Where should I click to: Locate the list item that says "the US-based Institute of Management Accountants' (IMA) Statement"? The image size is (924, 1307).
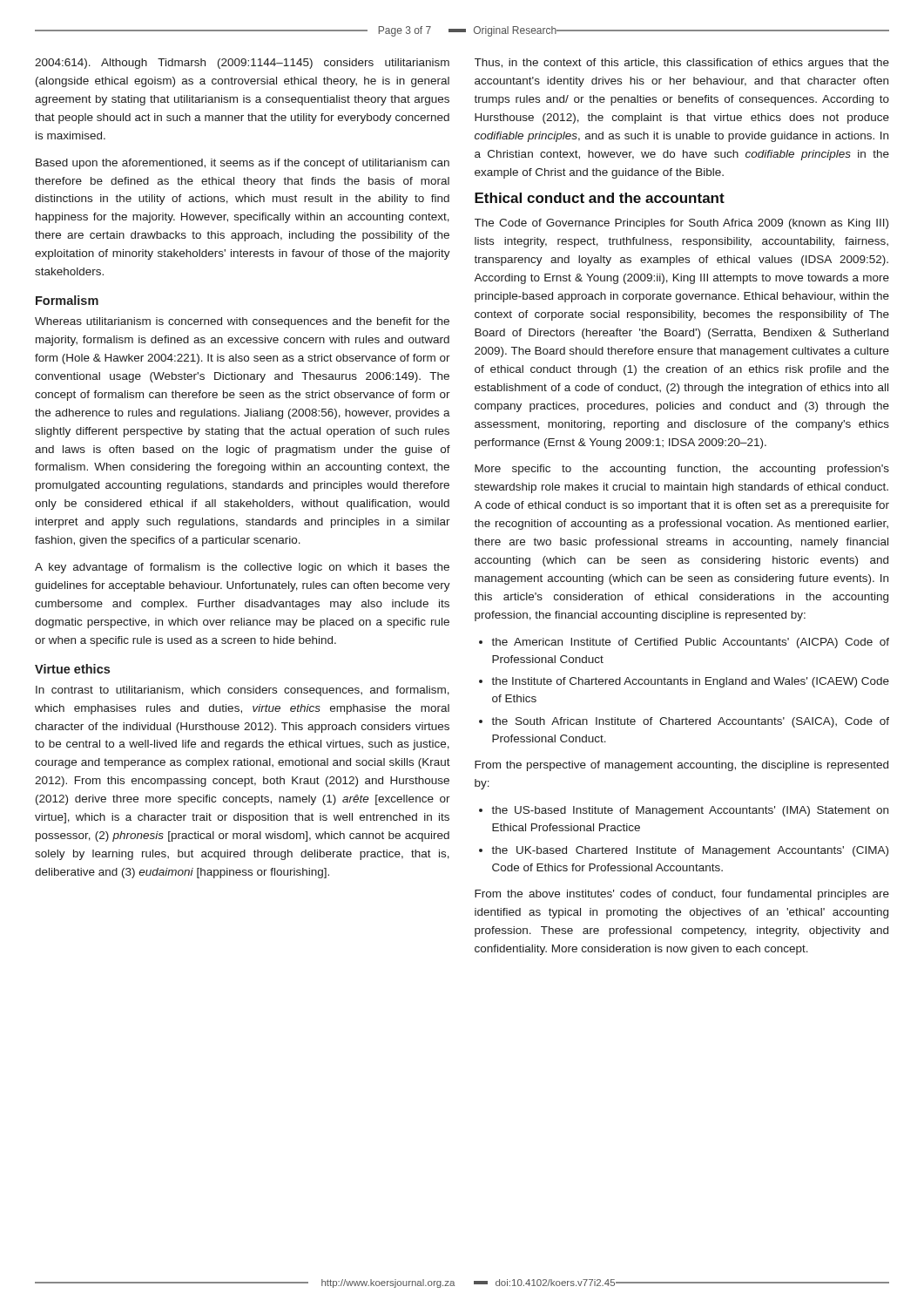pos(682,839)
